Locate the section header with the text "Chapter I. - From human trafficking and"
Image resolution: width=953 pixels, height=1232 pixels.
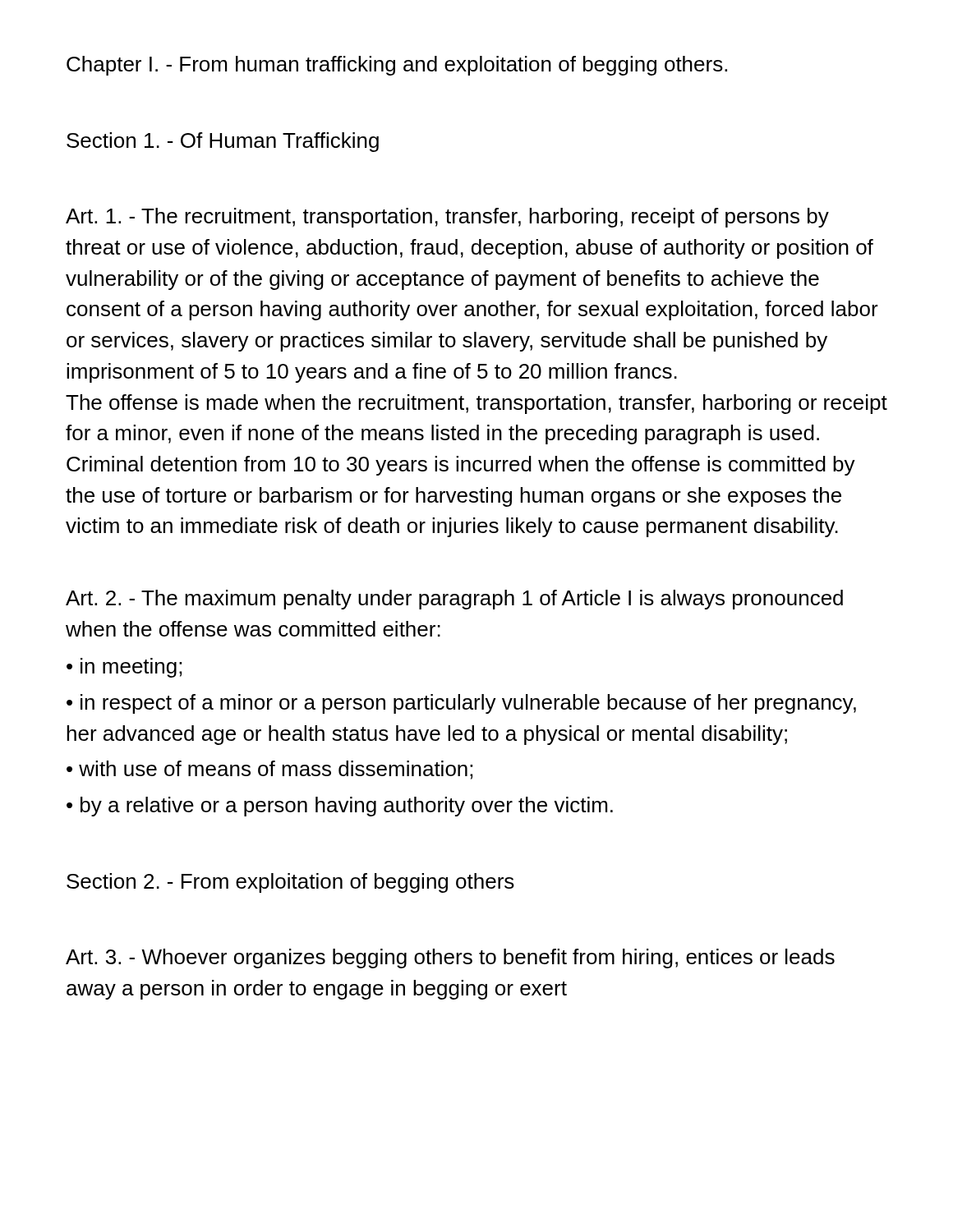[397, 64]
